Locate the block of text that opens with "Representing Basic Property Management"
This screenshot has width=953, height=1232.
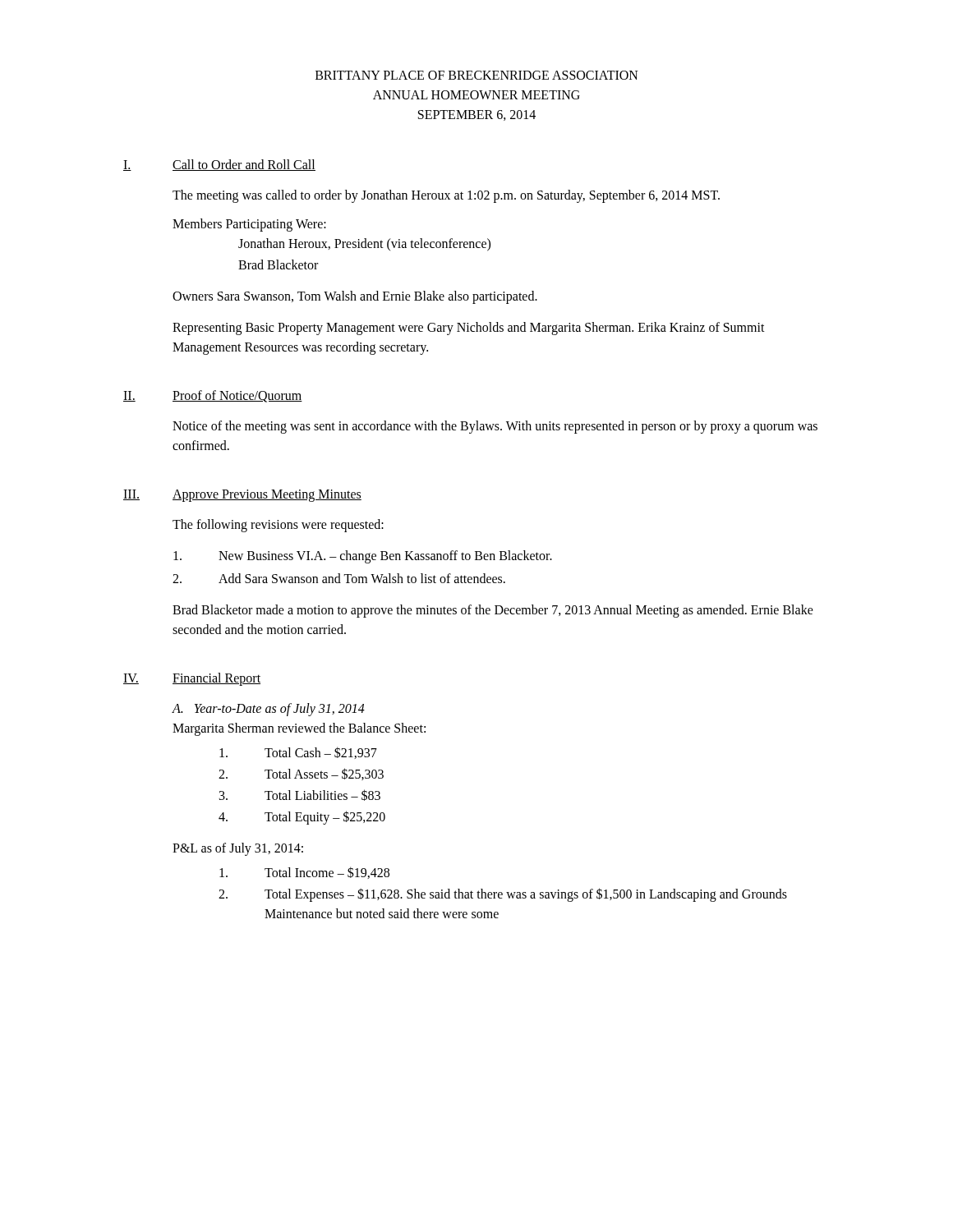468,337
